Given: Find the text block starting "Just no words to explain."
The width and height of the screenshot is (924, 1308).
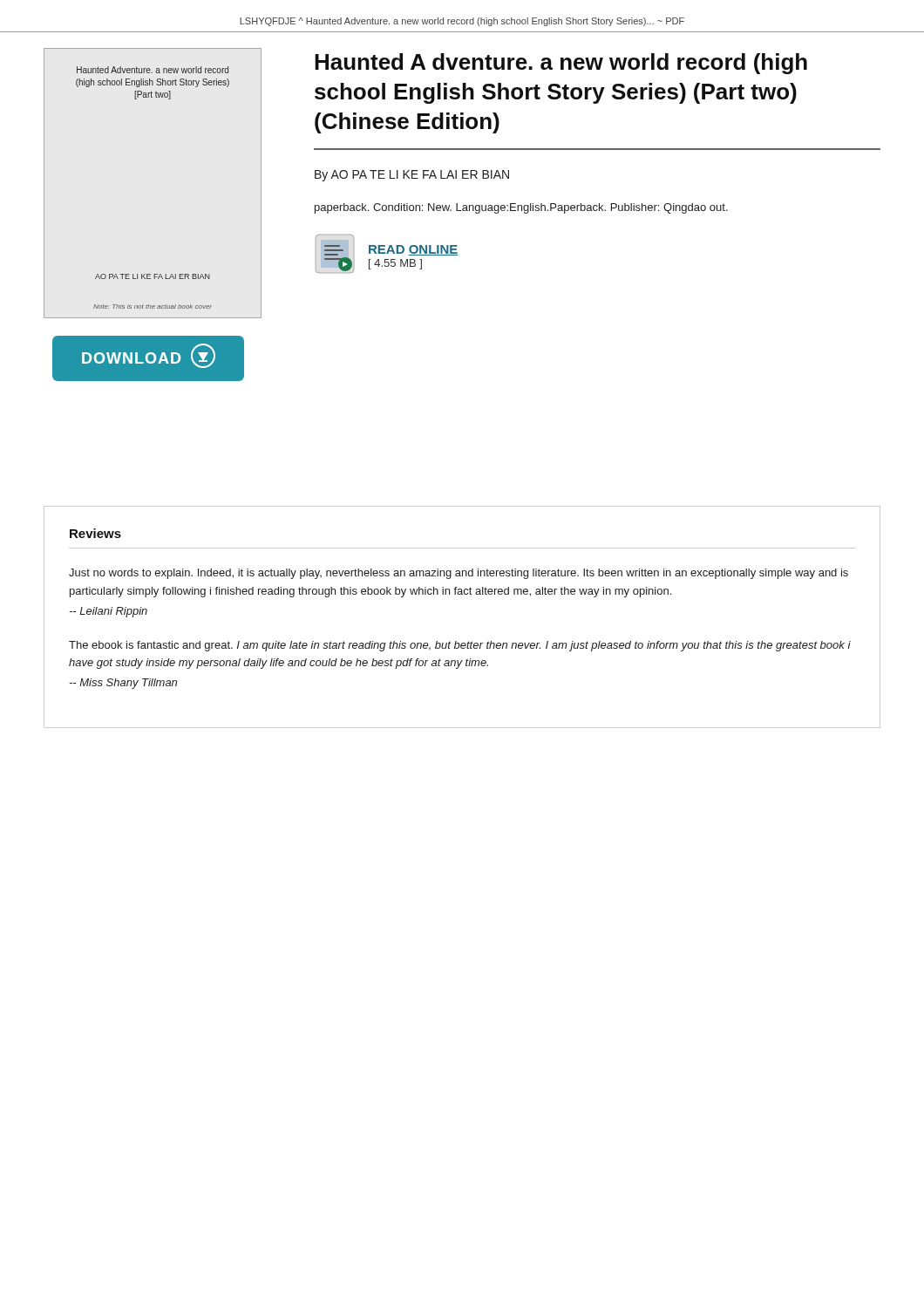Looking at the screenshot, I should point(459,582).
